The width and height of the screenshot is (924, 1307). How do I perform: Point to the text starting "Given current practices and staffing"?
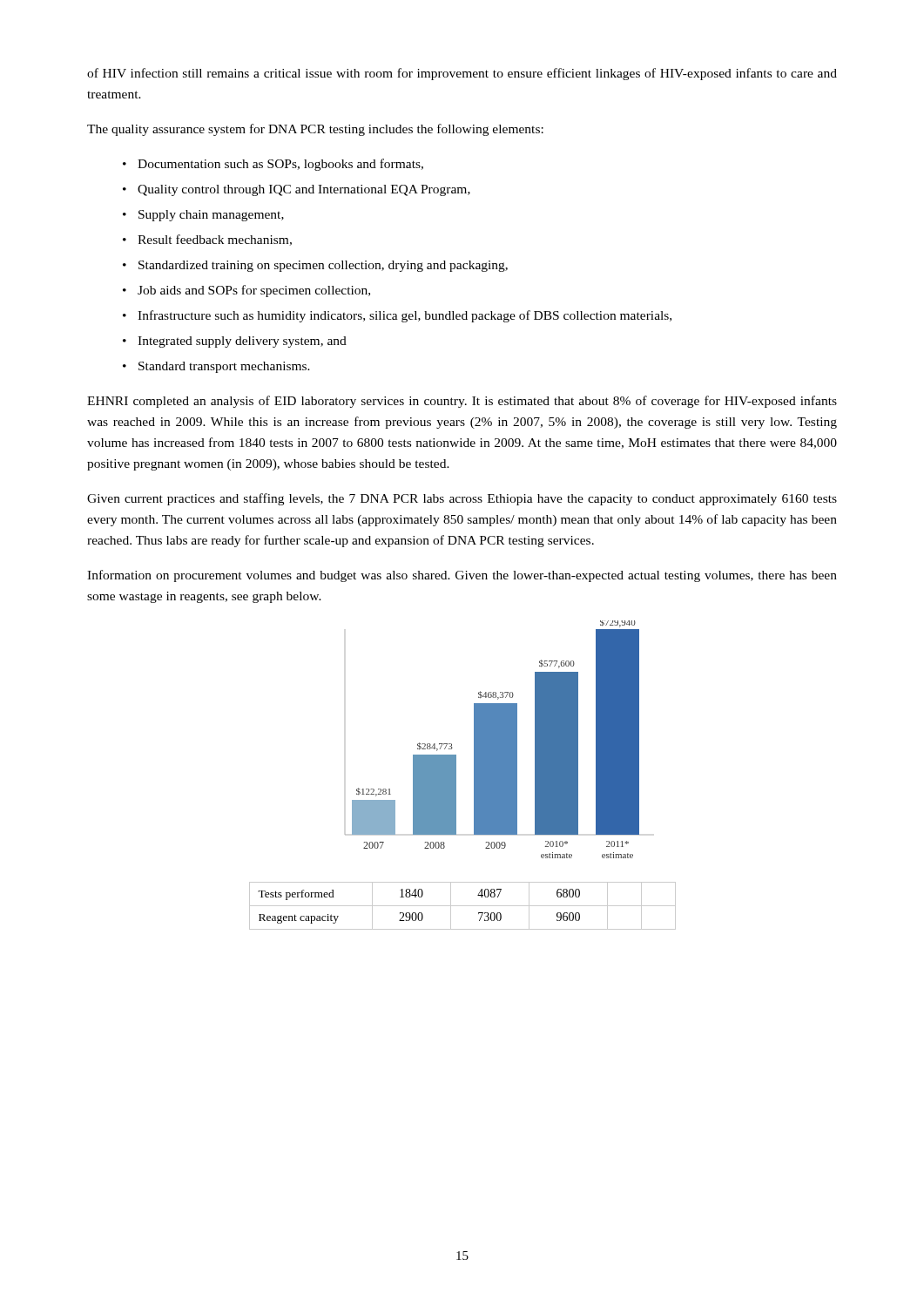462,519
